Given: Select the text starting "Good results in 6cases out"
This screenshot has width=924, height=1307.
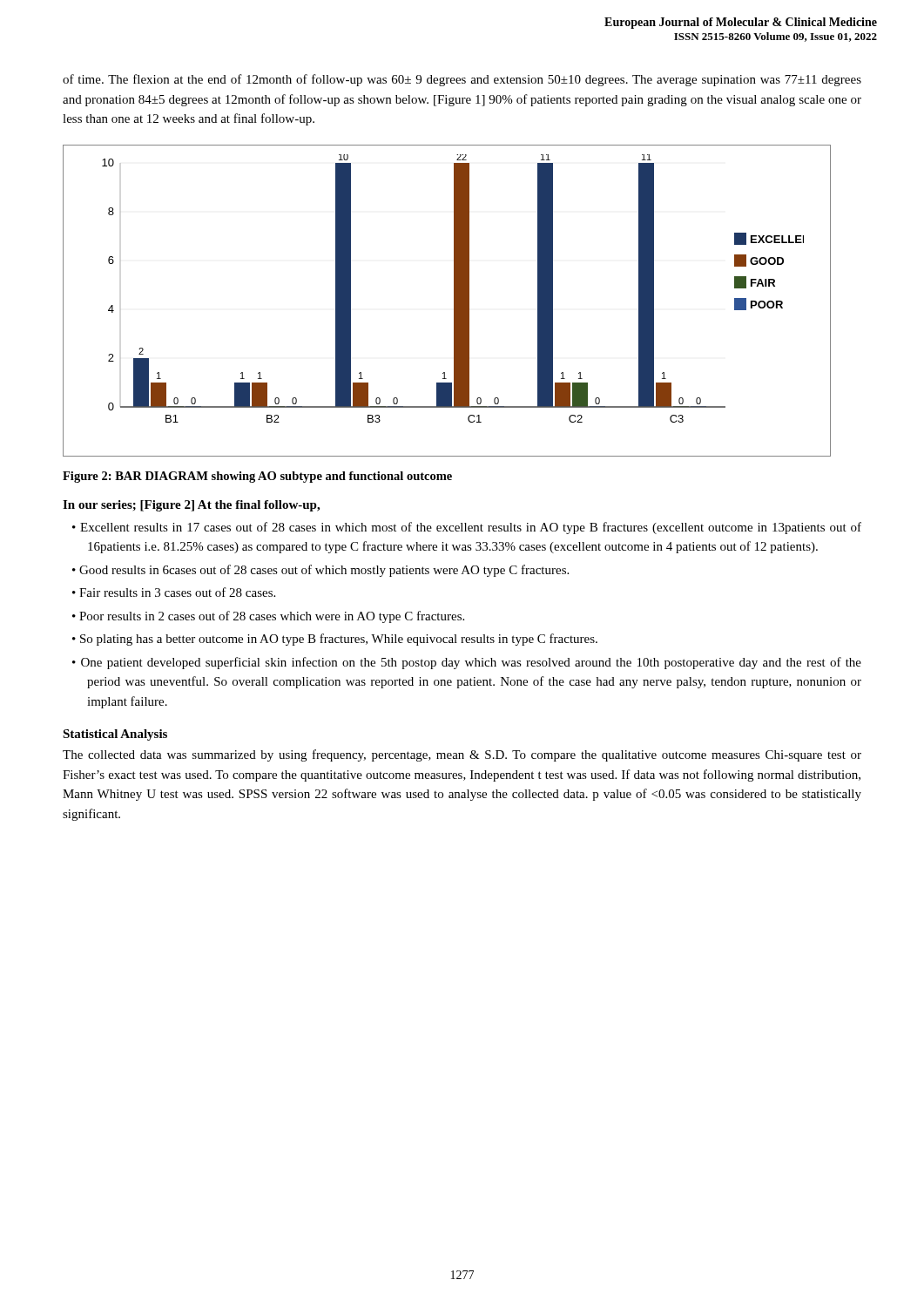Looking at the screenshot, I should pyautogui.click(x=325, y=569).
